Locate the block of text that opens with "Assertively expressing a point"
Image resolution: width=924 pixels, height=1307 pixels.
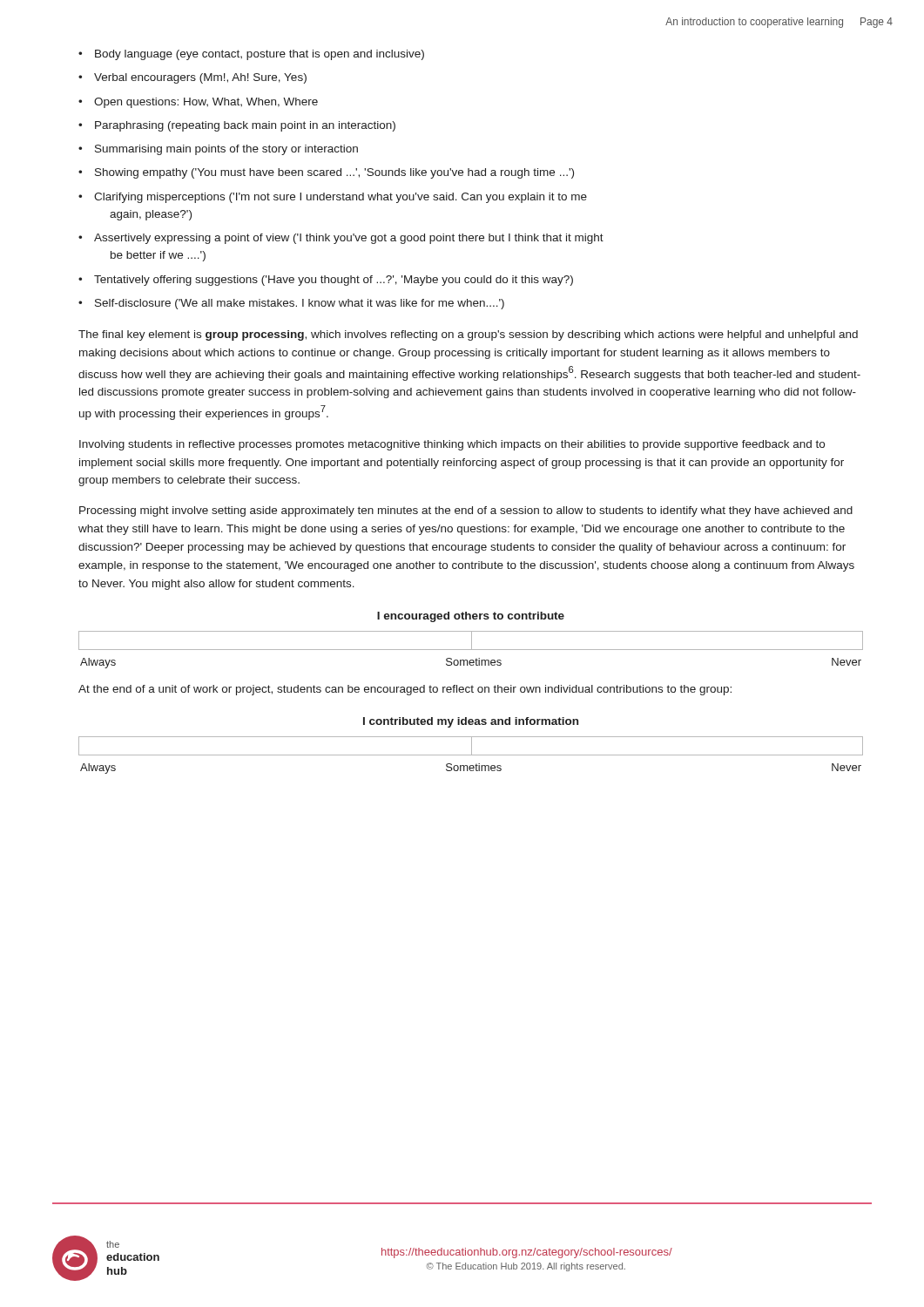pos(479,248)
